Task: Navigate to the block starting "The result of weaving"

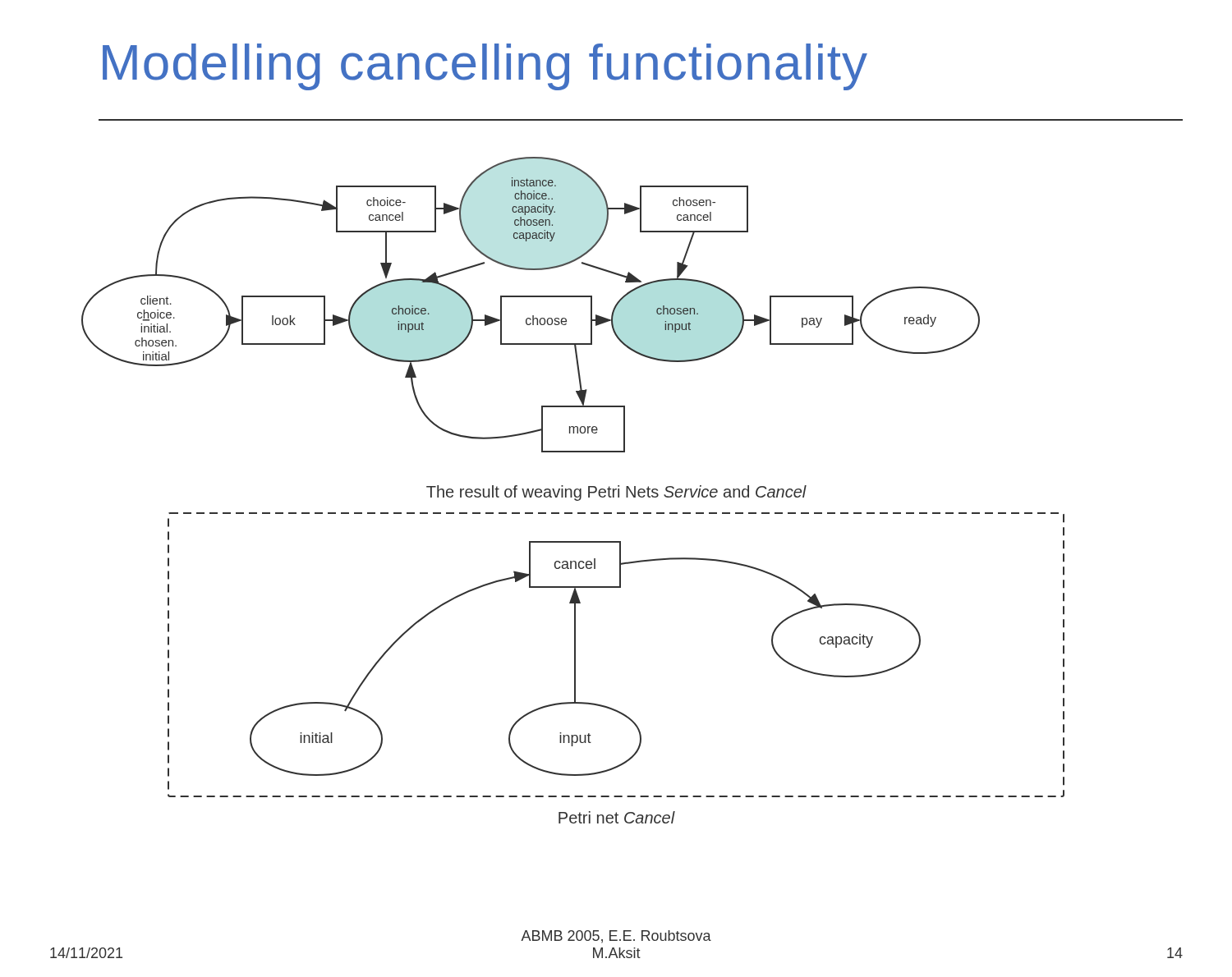Action: pos(616,492)
